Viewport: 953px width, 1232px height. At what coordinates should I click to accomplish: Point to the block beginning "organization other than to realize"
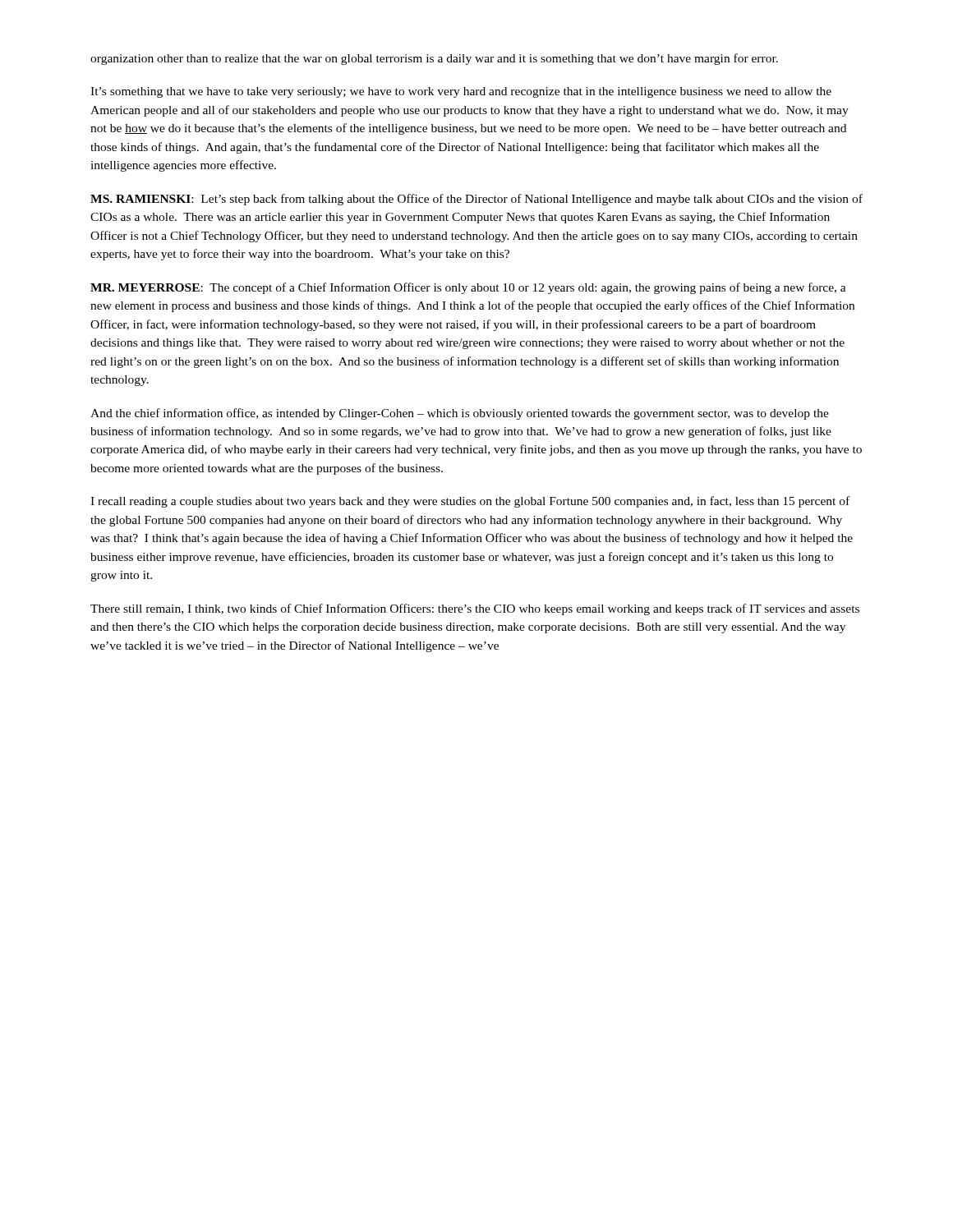(434, 58)
